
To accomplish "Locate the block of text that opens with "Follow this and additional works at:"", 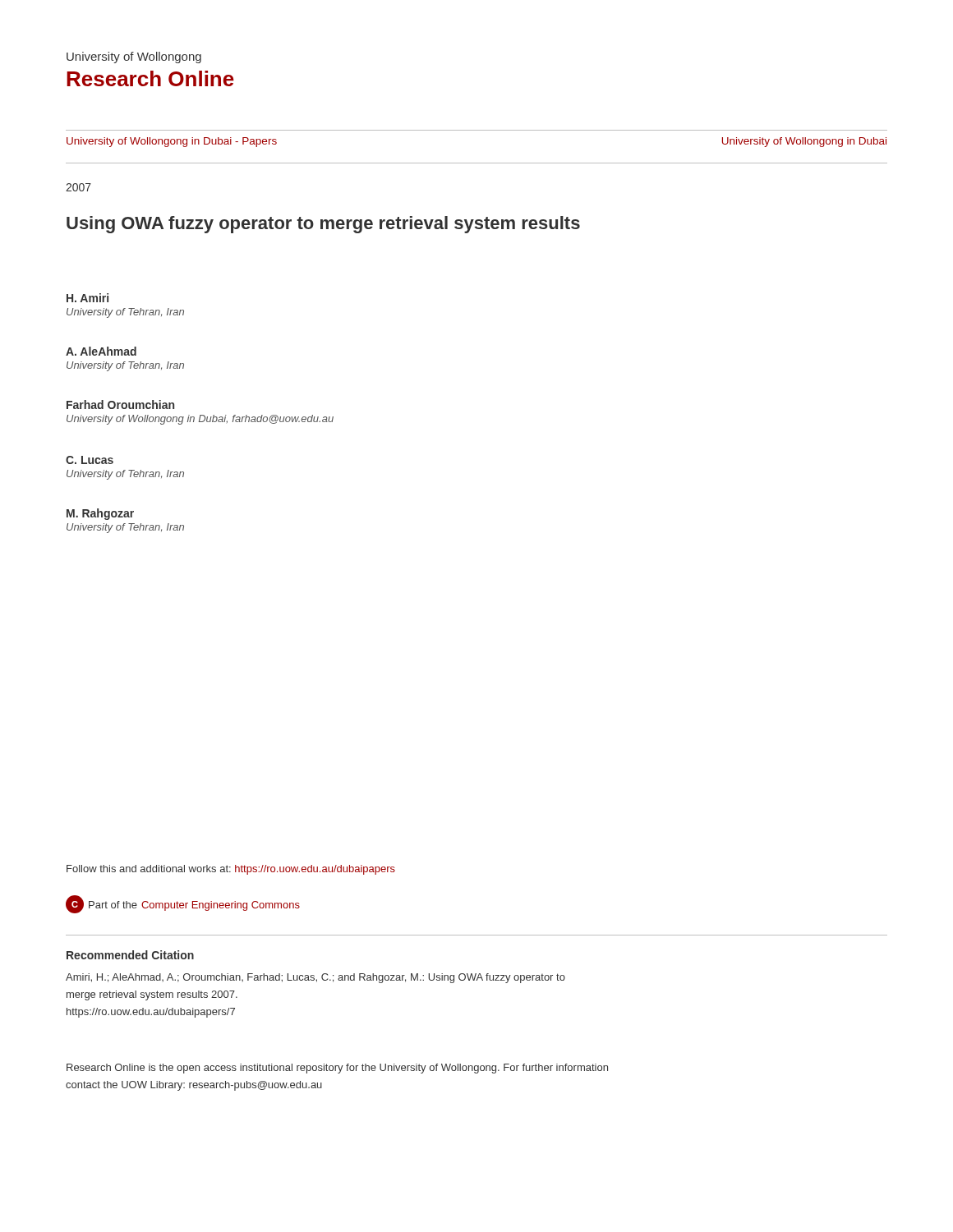I will coord(230,869).
